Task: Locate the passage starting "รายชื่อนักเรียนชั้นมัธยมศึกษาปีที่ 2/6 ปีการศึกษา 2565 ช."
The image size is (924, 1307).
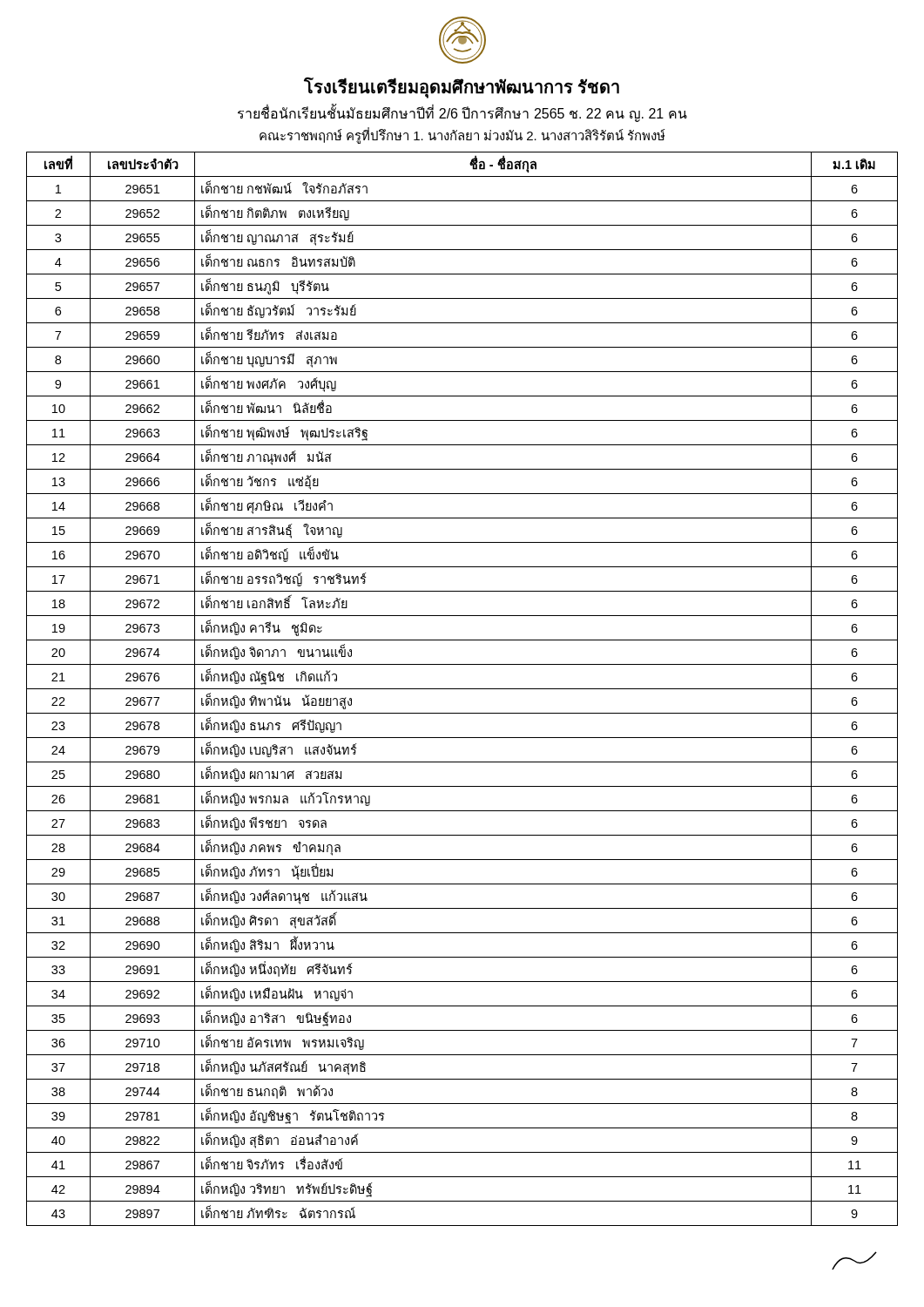Action: [x=462, y=114]
